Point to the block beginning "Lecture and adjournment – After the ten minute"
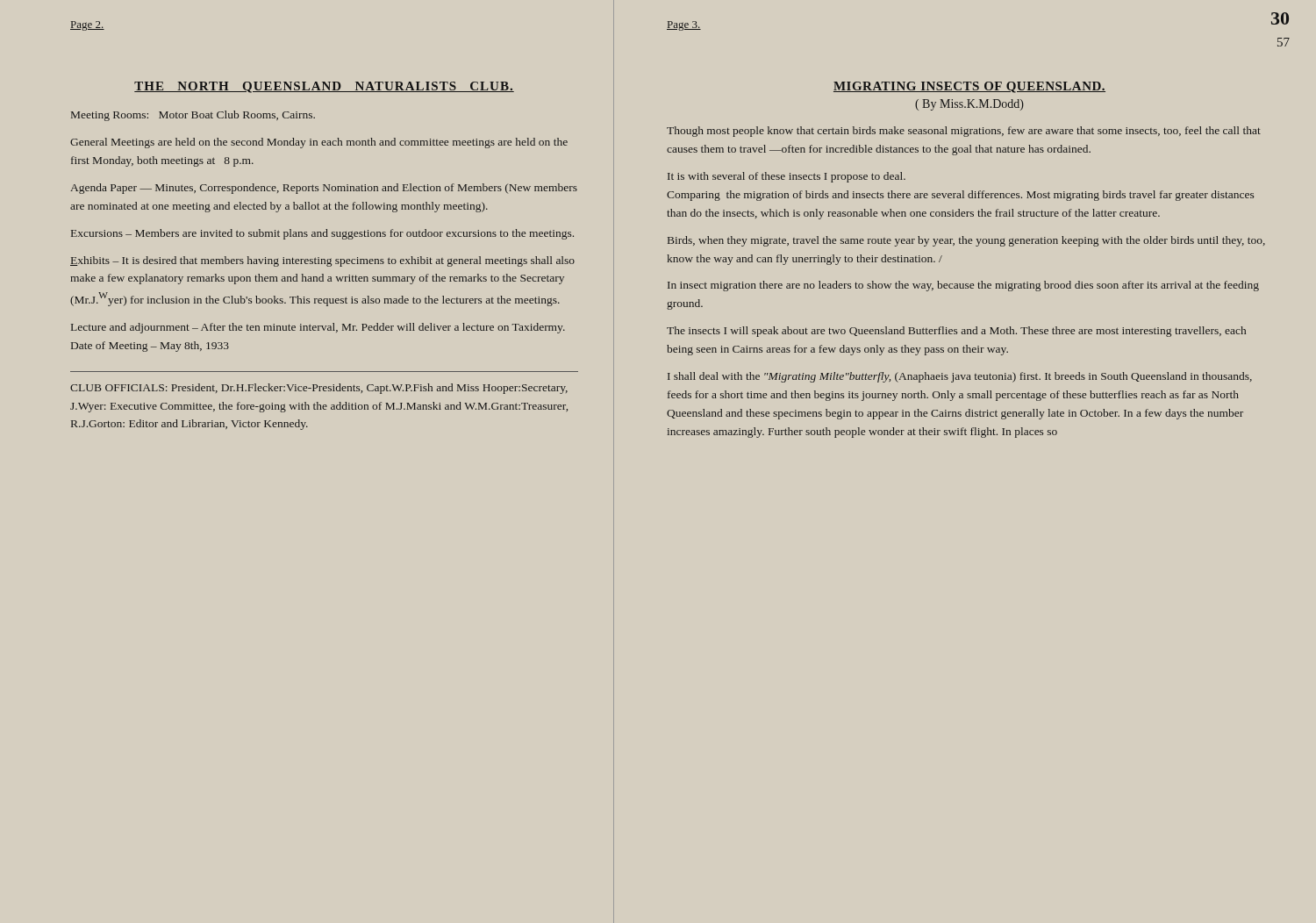 (x=318, y=336)
